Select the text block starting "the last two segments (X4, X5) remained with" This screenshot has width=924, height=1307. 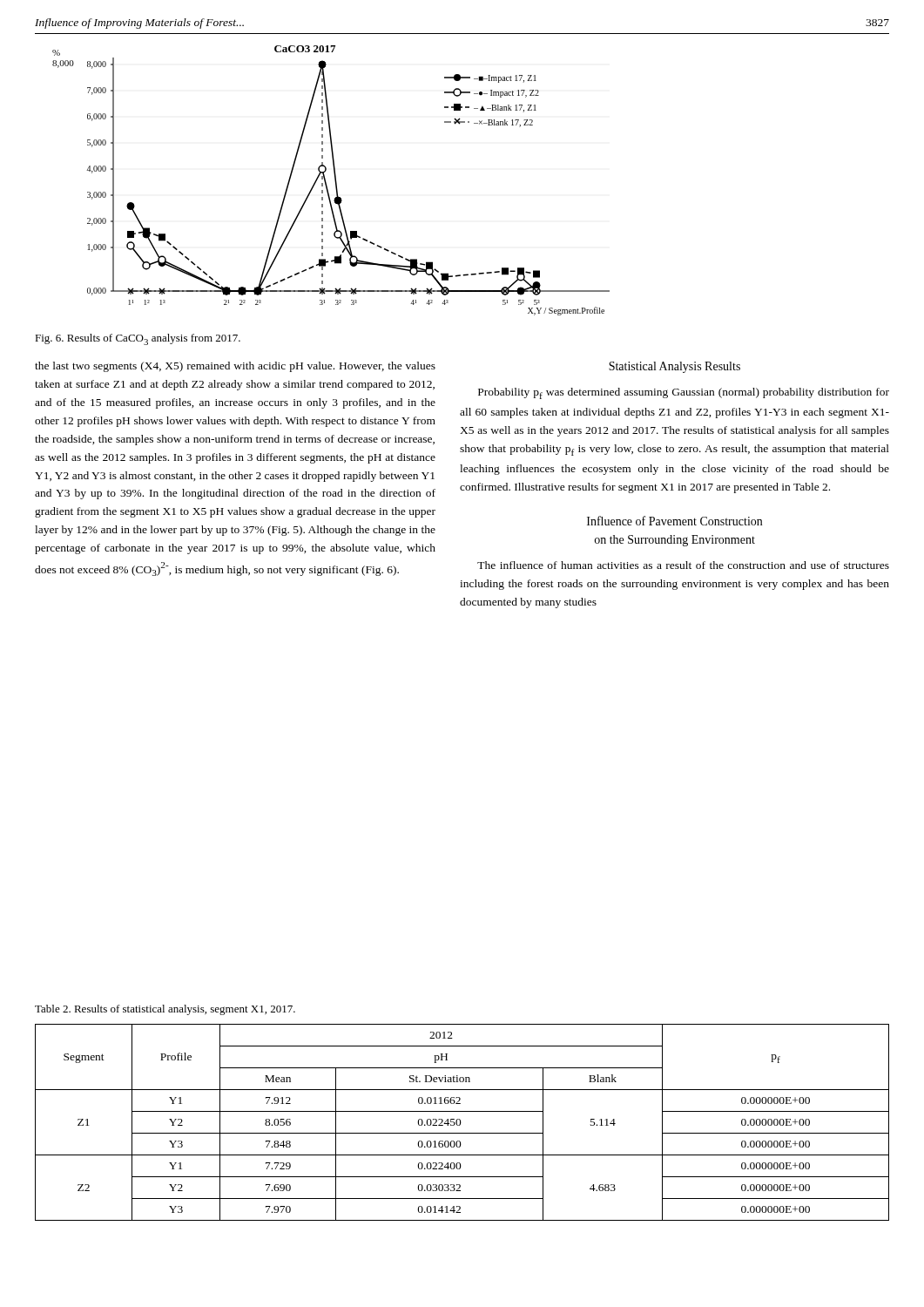[235, 469]
